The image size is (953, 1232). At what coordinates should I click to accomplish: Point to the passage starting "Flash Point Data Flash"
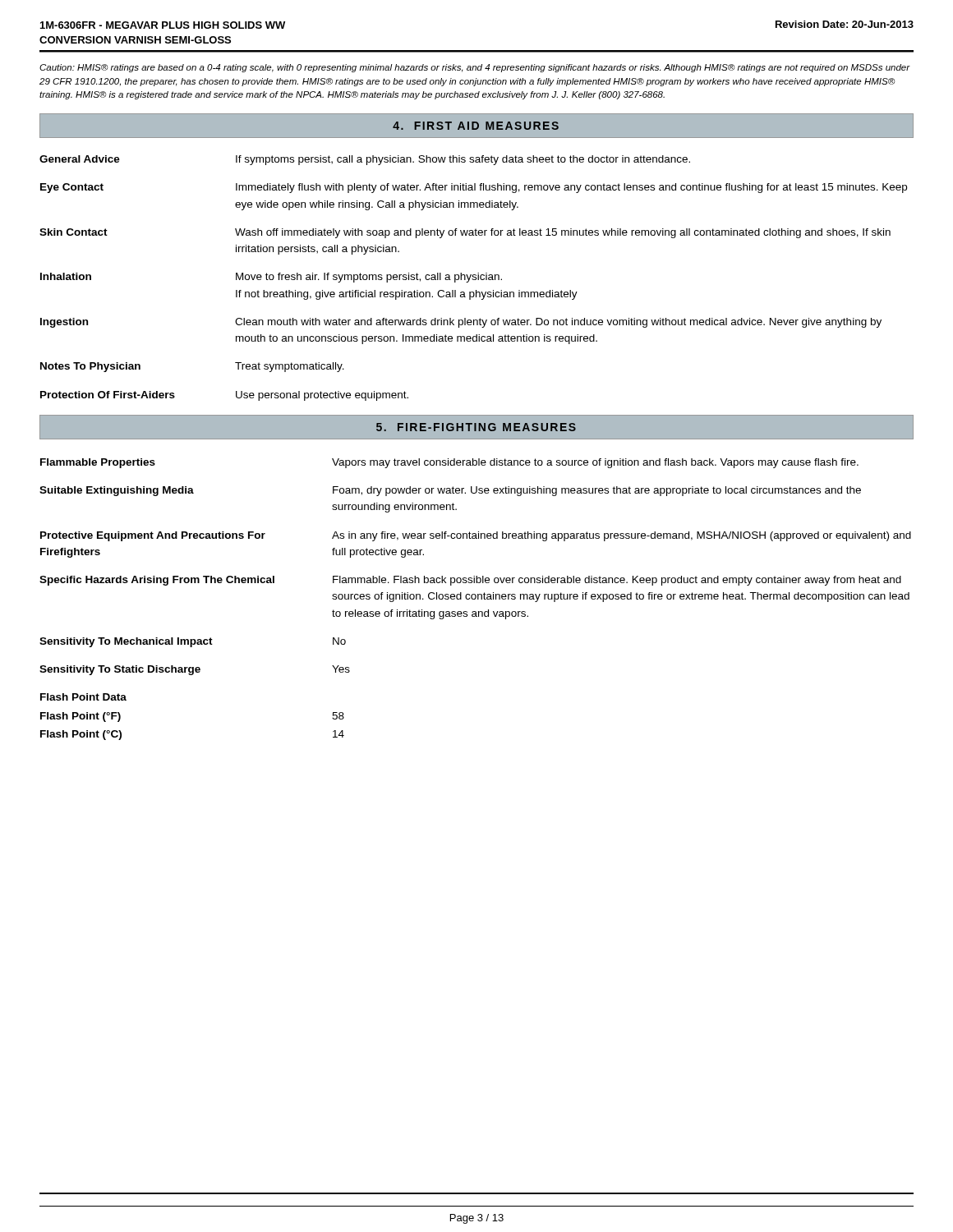click(83, 697)
